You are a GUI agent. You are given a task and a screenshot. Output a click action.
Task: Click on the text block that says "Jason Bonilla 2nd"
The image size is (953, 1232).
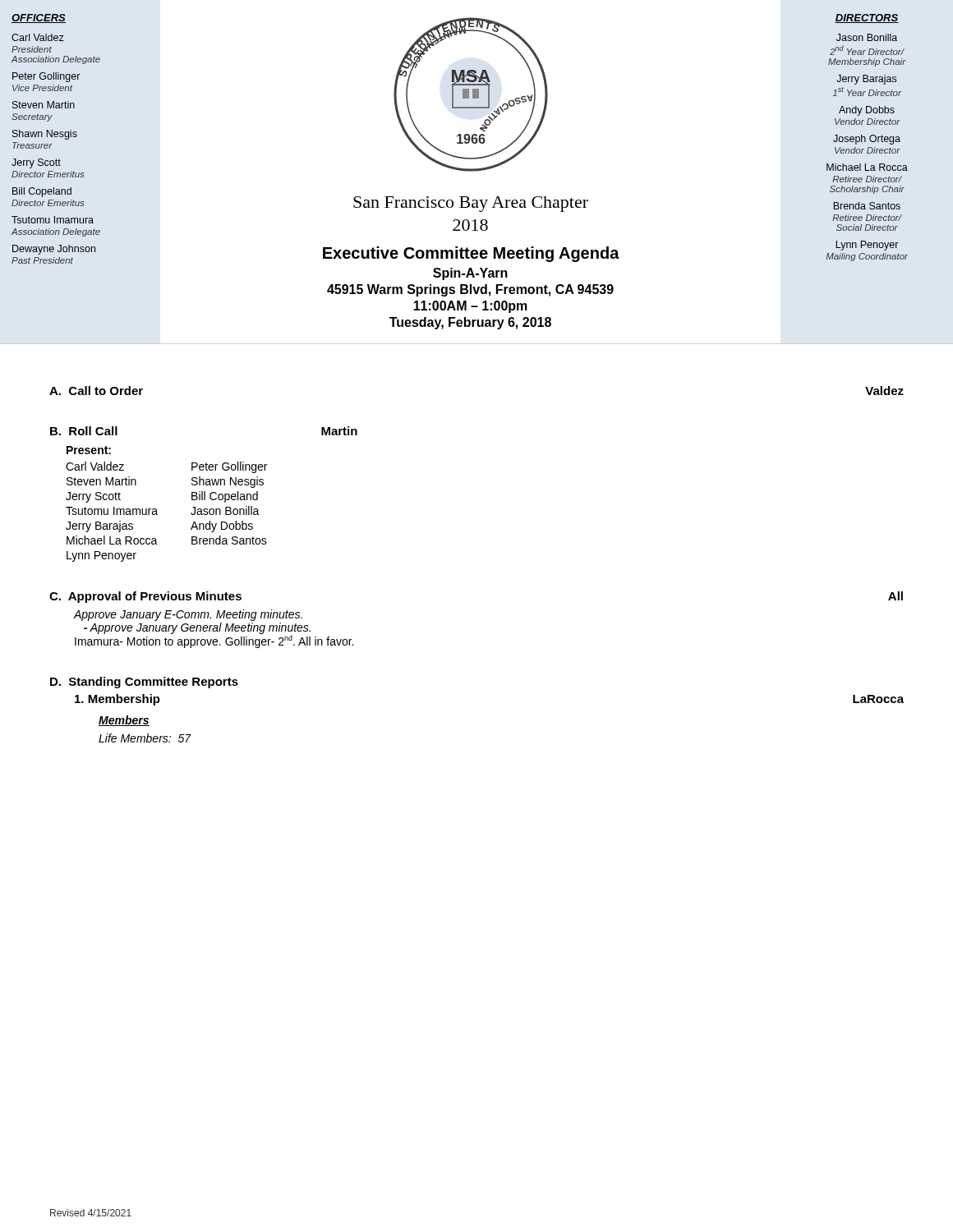867,49
